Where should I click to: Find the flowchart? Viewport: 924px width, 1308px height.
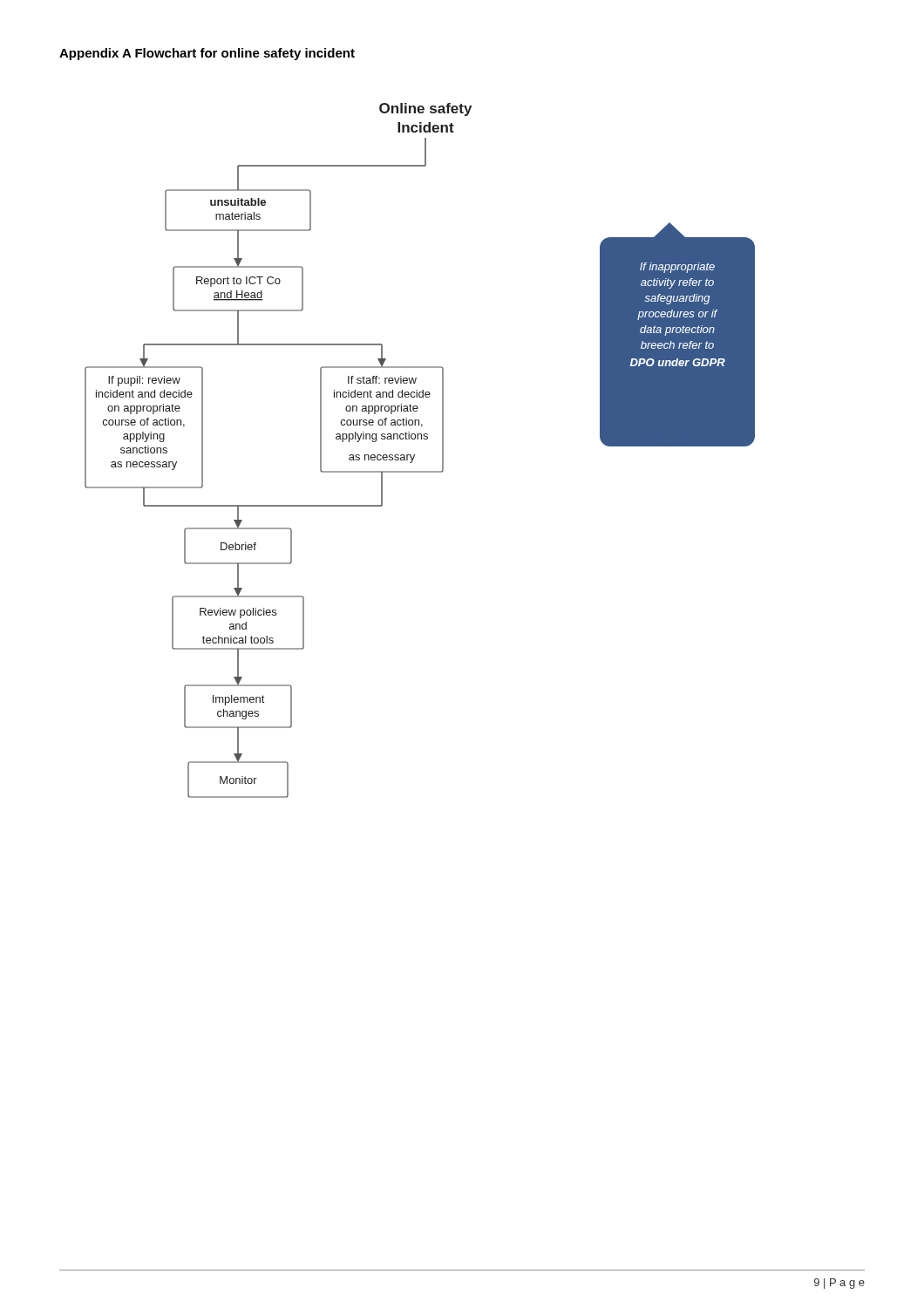pyautogui.click(x=460, y=654)
